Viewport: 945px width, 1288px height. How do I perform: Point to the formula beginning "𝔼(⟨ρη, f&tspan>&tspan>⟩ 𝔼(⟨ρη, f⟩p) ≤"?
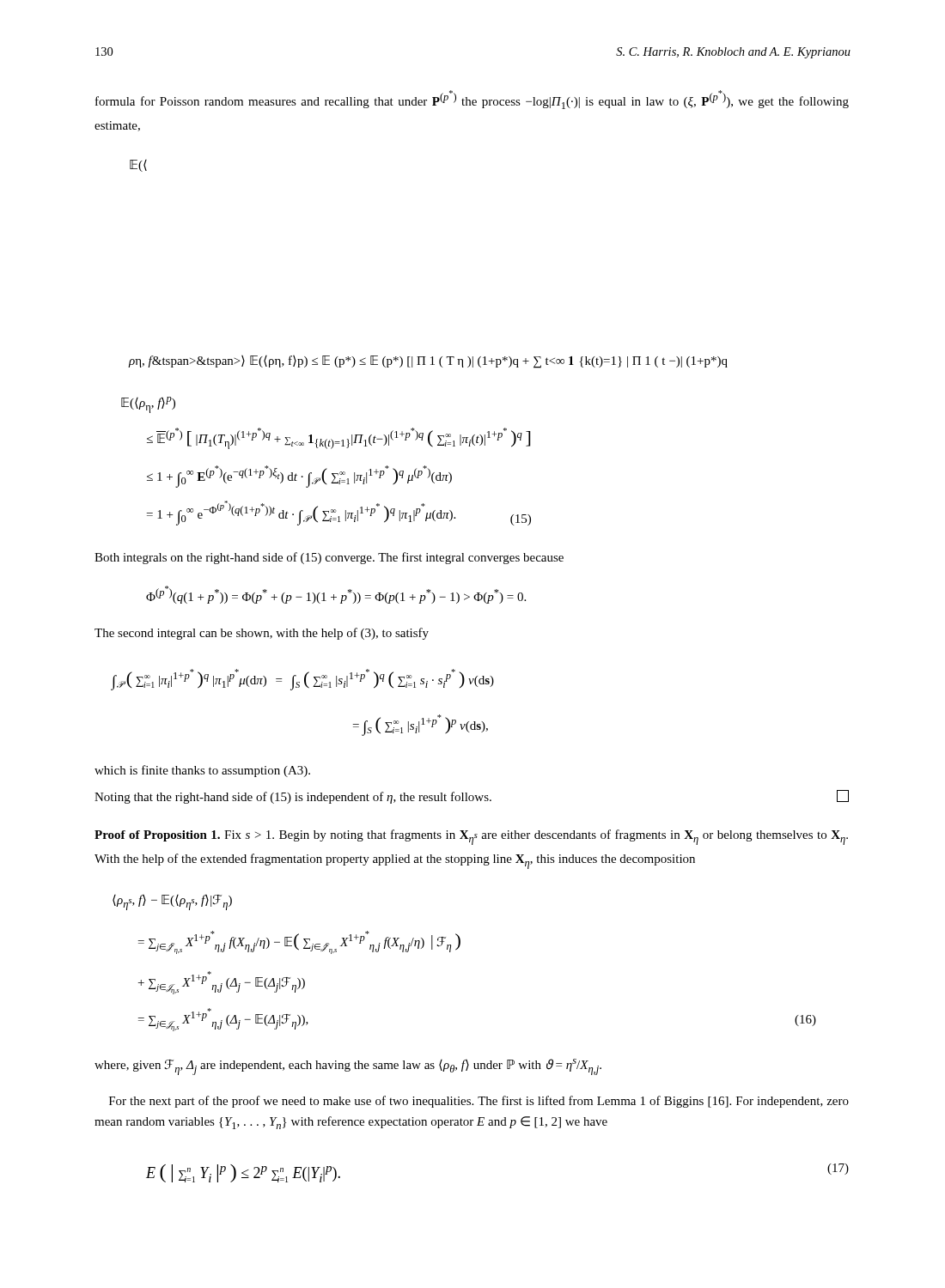[138, 166]
